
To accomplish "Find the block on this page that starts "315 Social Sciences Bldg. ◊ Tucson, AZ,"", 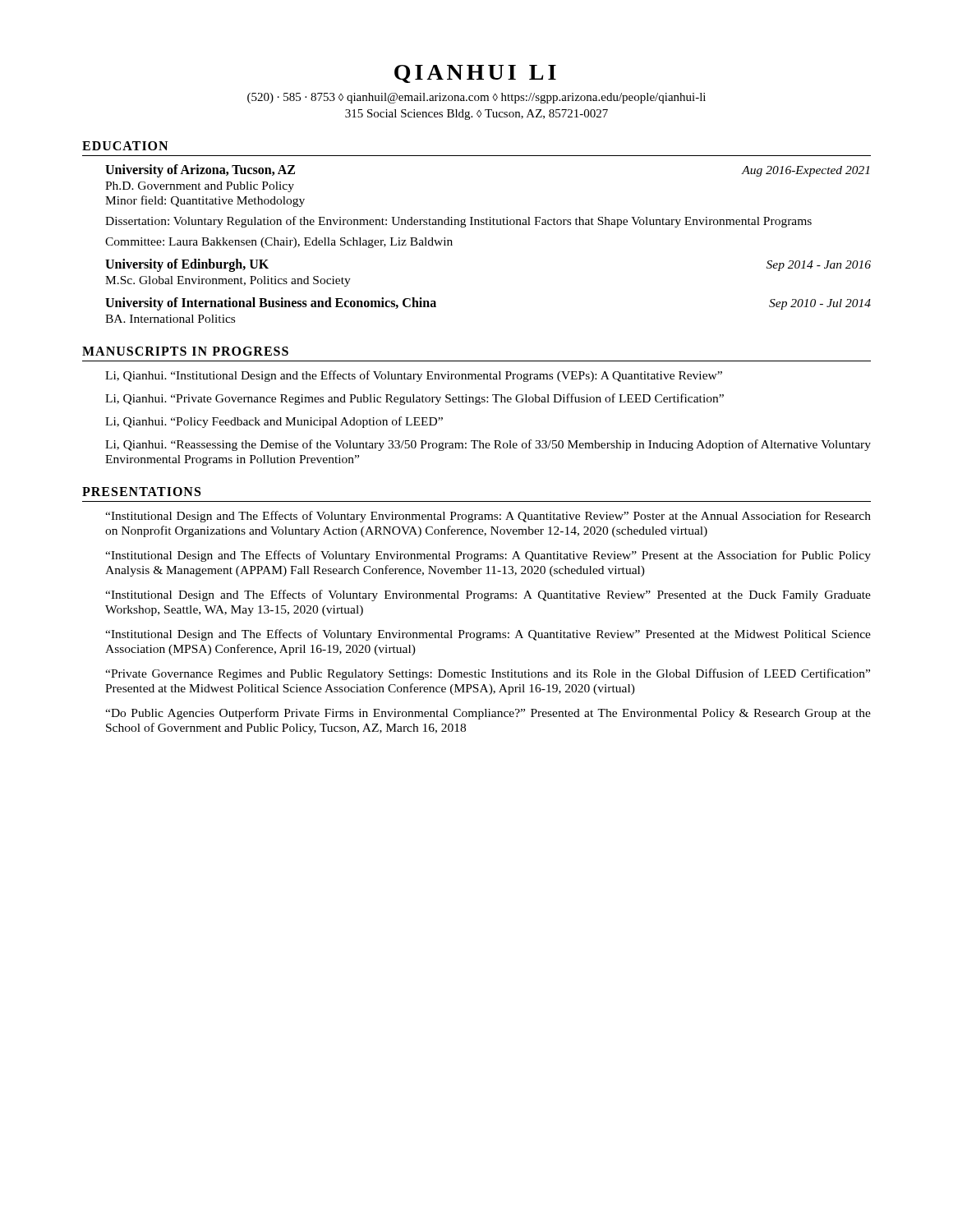I will [476, 113].
